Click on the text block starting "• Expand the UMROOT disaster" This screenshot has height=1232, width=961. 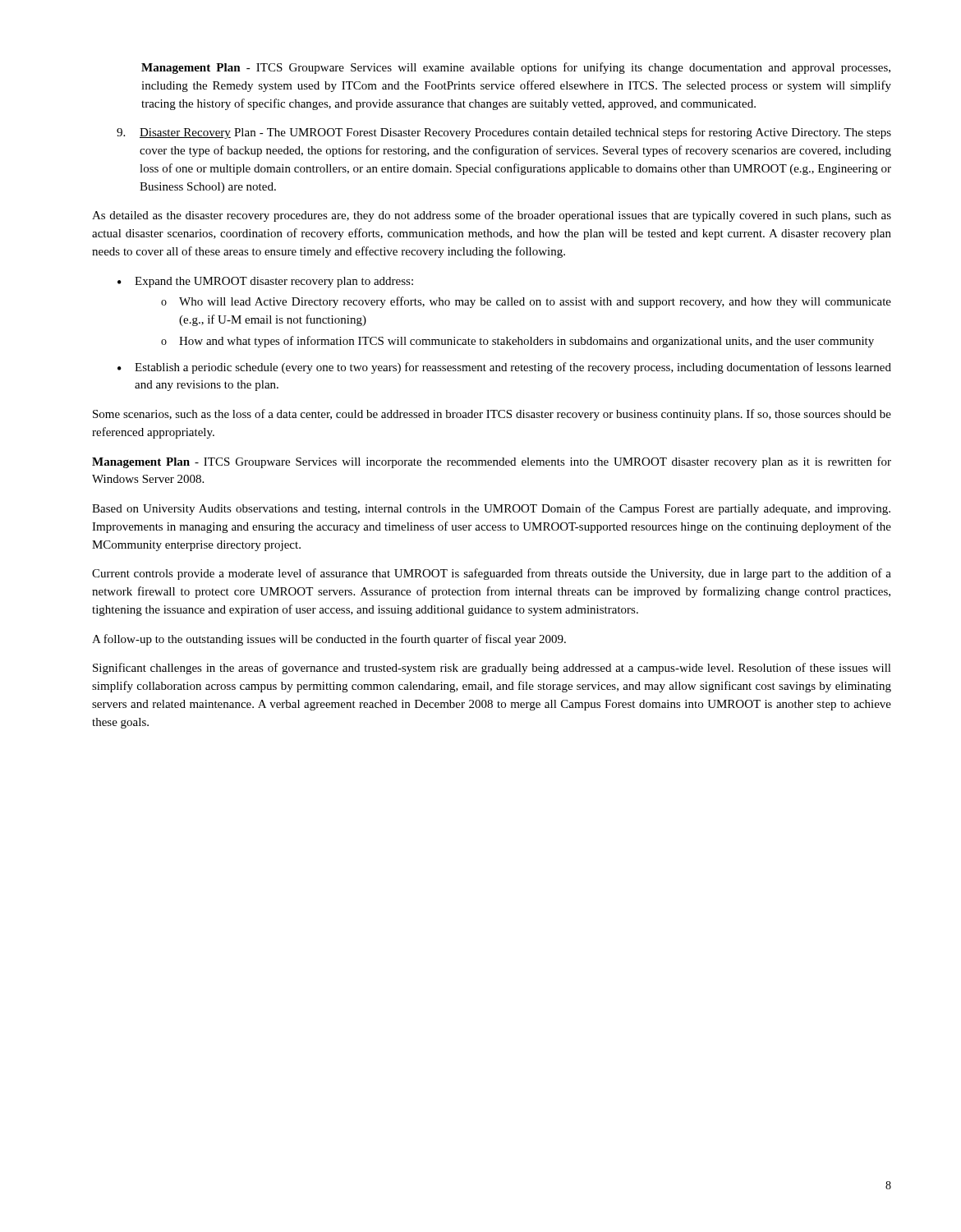point(504,313)
